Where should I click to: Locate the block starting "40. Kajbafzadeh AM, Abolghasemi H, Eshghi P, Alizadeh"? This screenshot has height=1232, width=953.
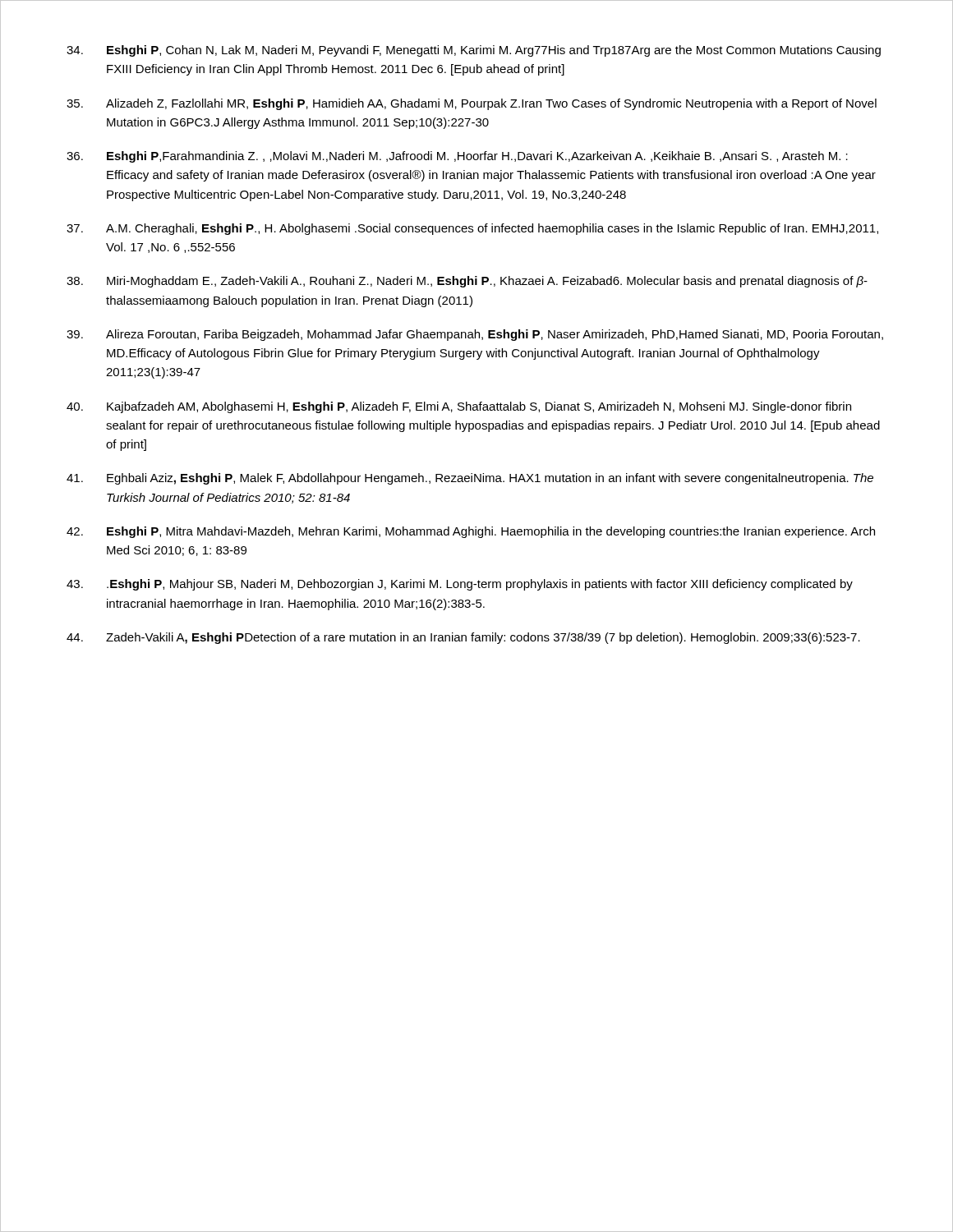[476, 425]
